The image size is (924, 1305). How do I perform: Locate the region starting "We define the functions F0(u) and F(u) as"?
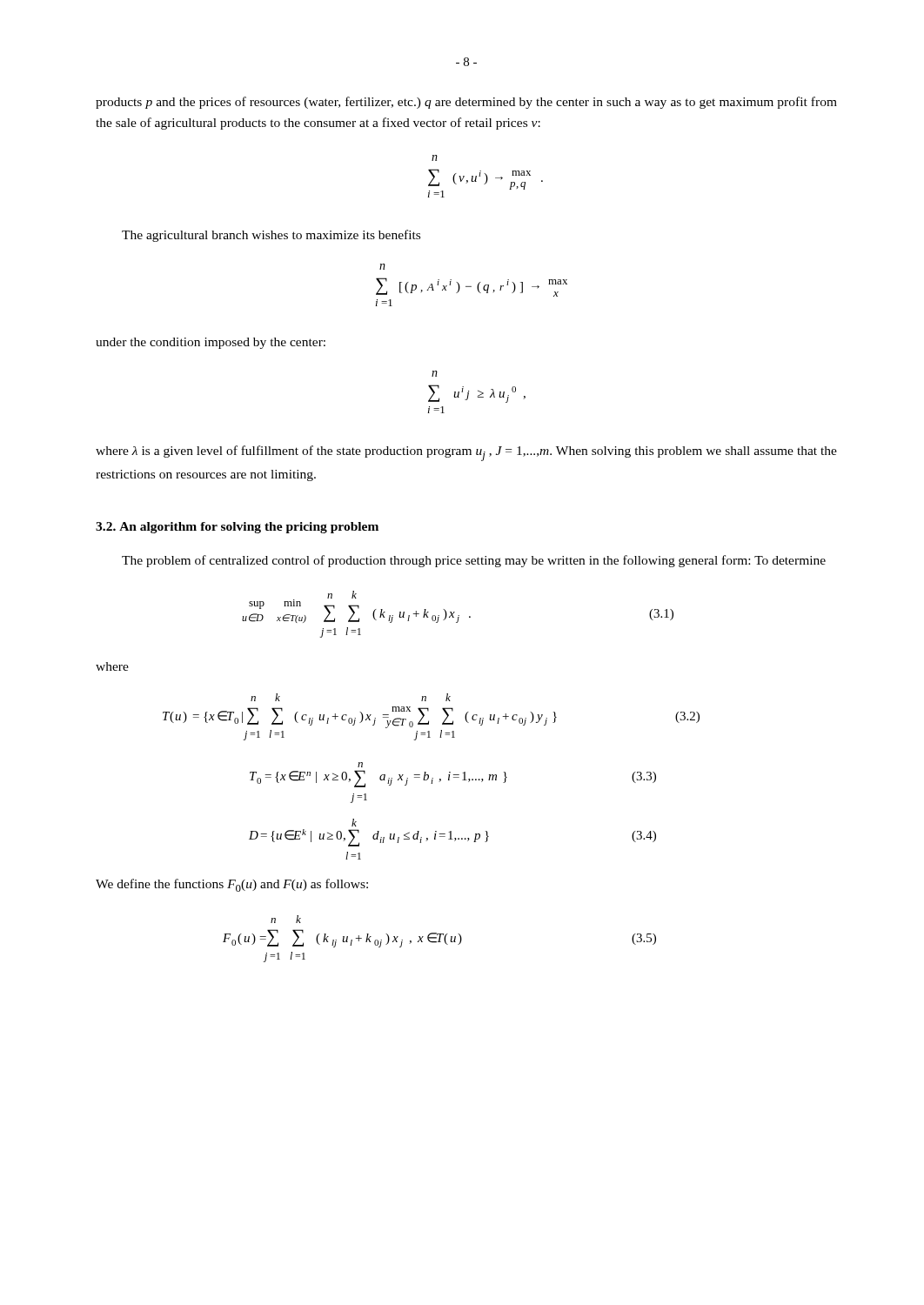[x=232, y=885]
